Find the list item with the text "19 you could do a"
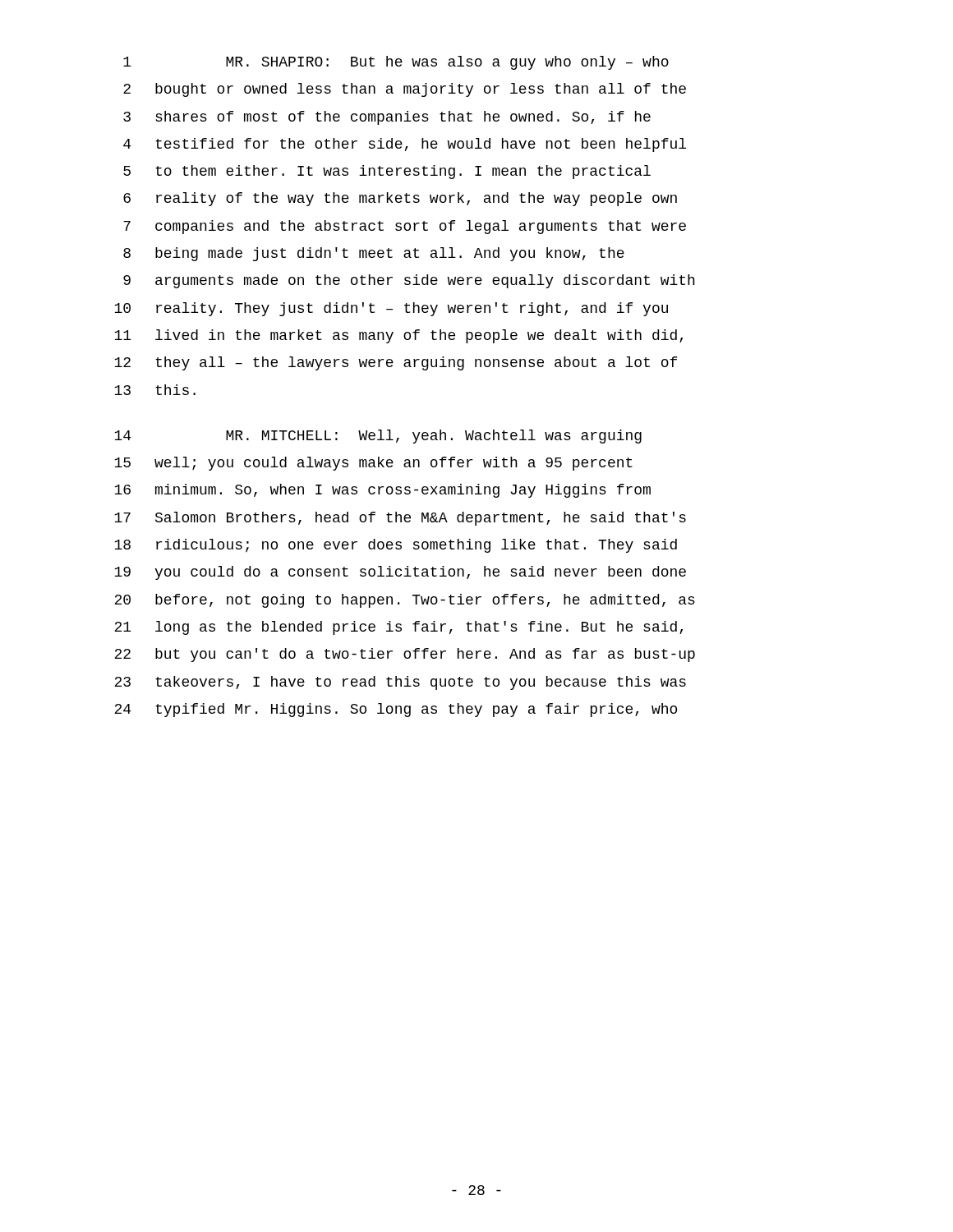Screen dimensions: 1232x953 pyautogui.click(x=476, y=573)
